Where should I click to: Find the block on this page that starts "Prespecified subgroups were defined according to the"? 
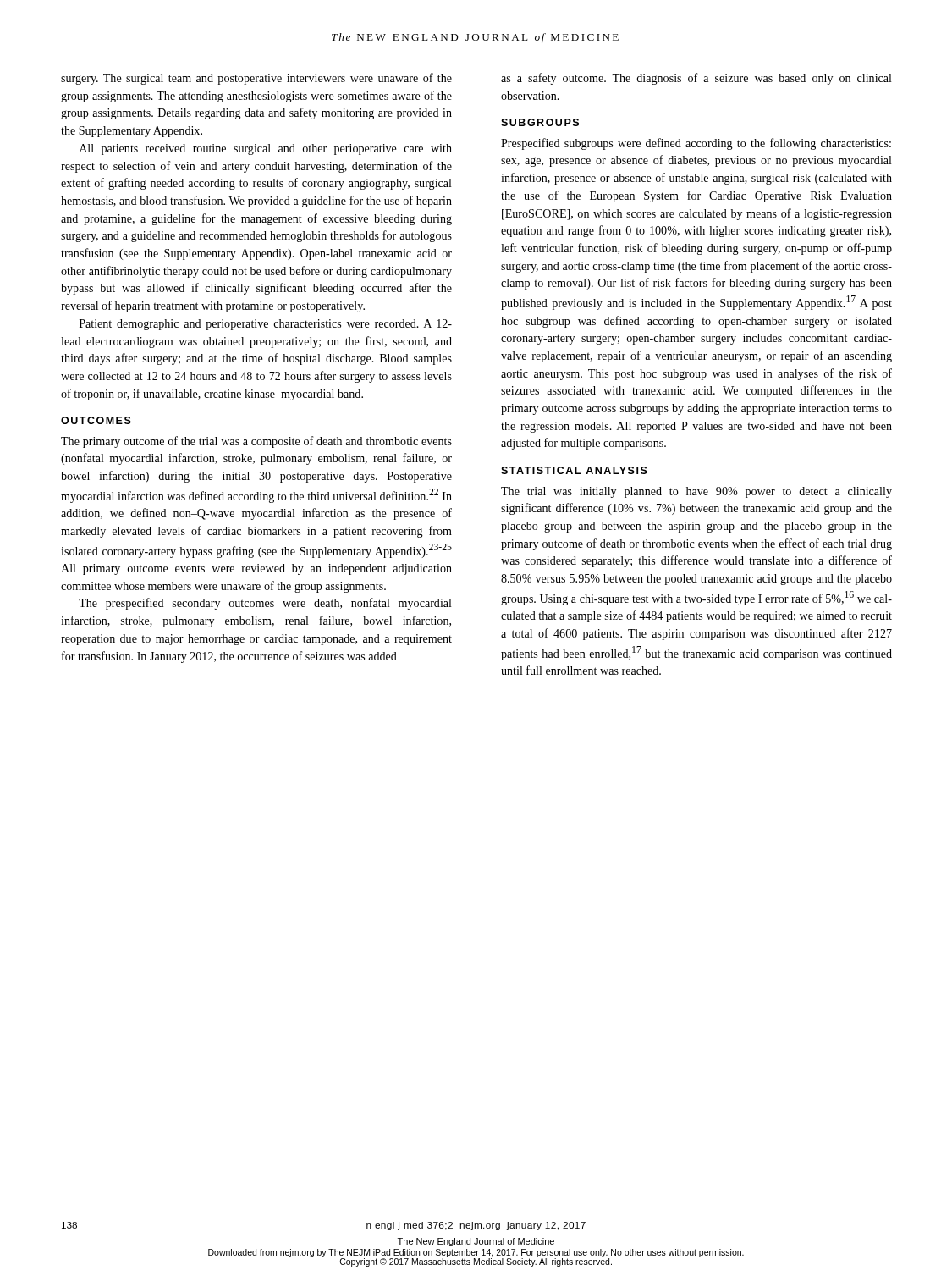pos(696,293)
